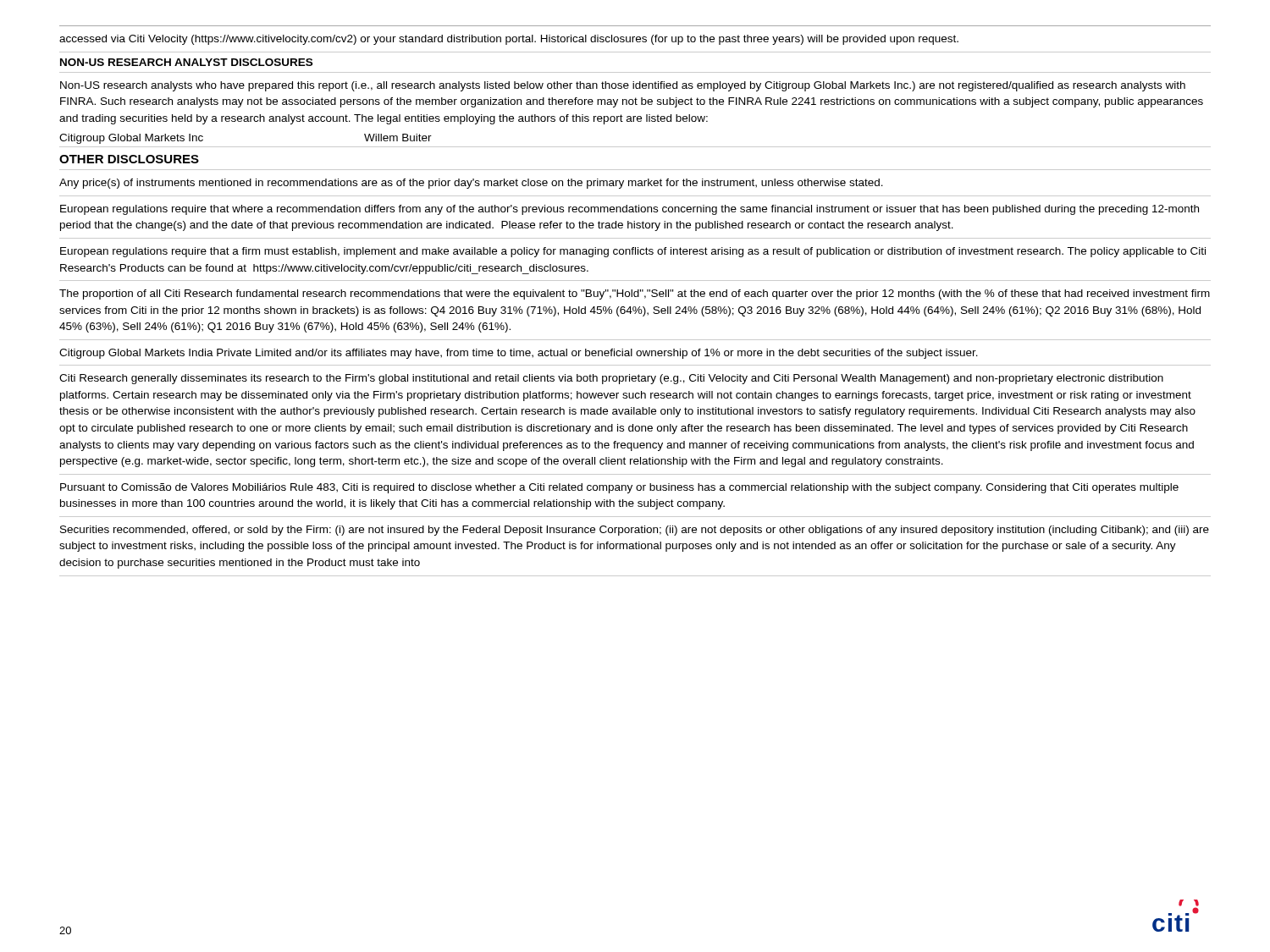Find the text block containing "European regulations require that a firm must establish,"
This screenshot has height=952, width=1270.
(x=633, y=259)
